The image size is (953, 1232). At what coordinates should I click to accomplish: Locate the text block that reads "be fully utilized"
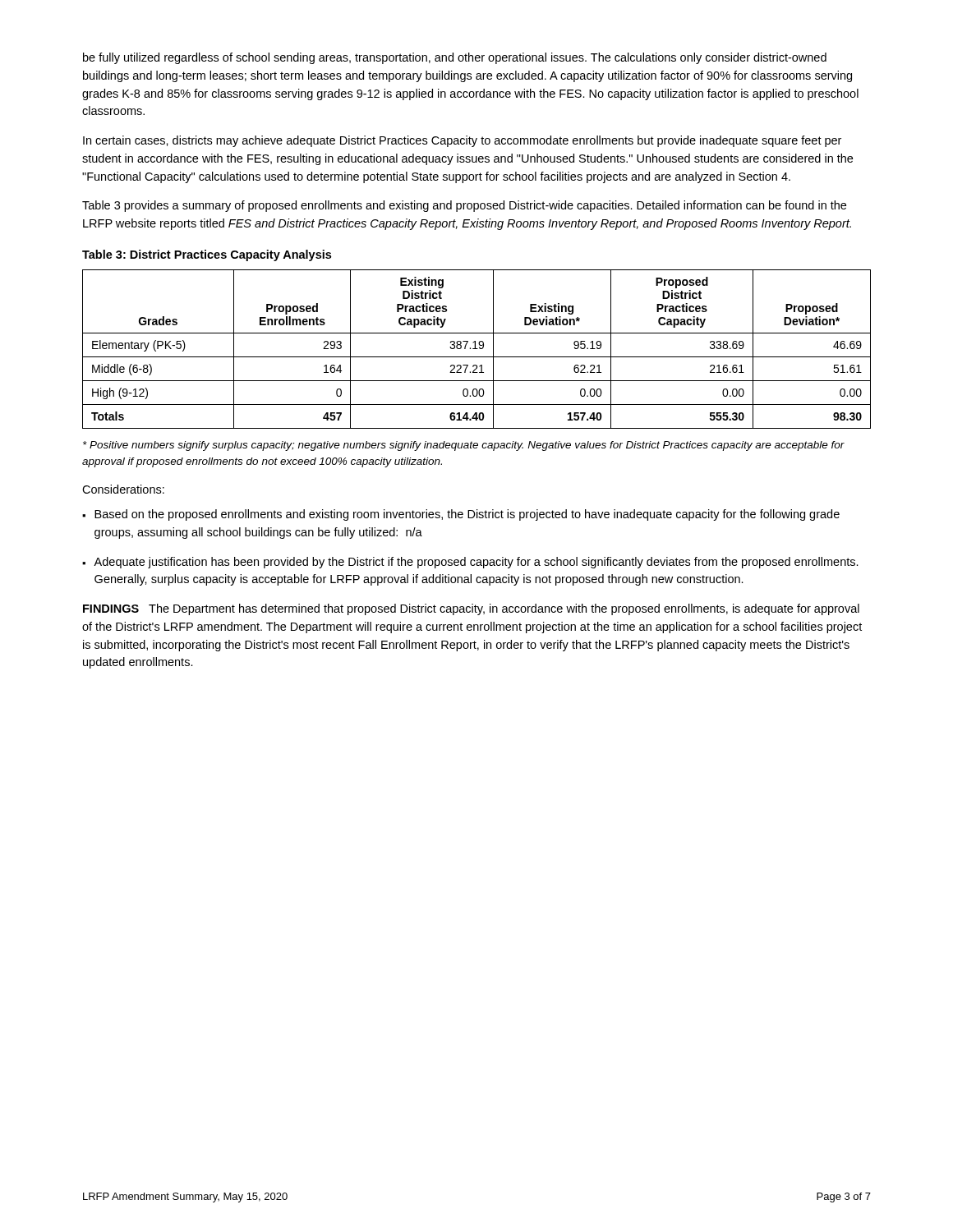(476, 85)
